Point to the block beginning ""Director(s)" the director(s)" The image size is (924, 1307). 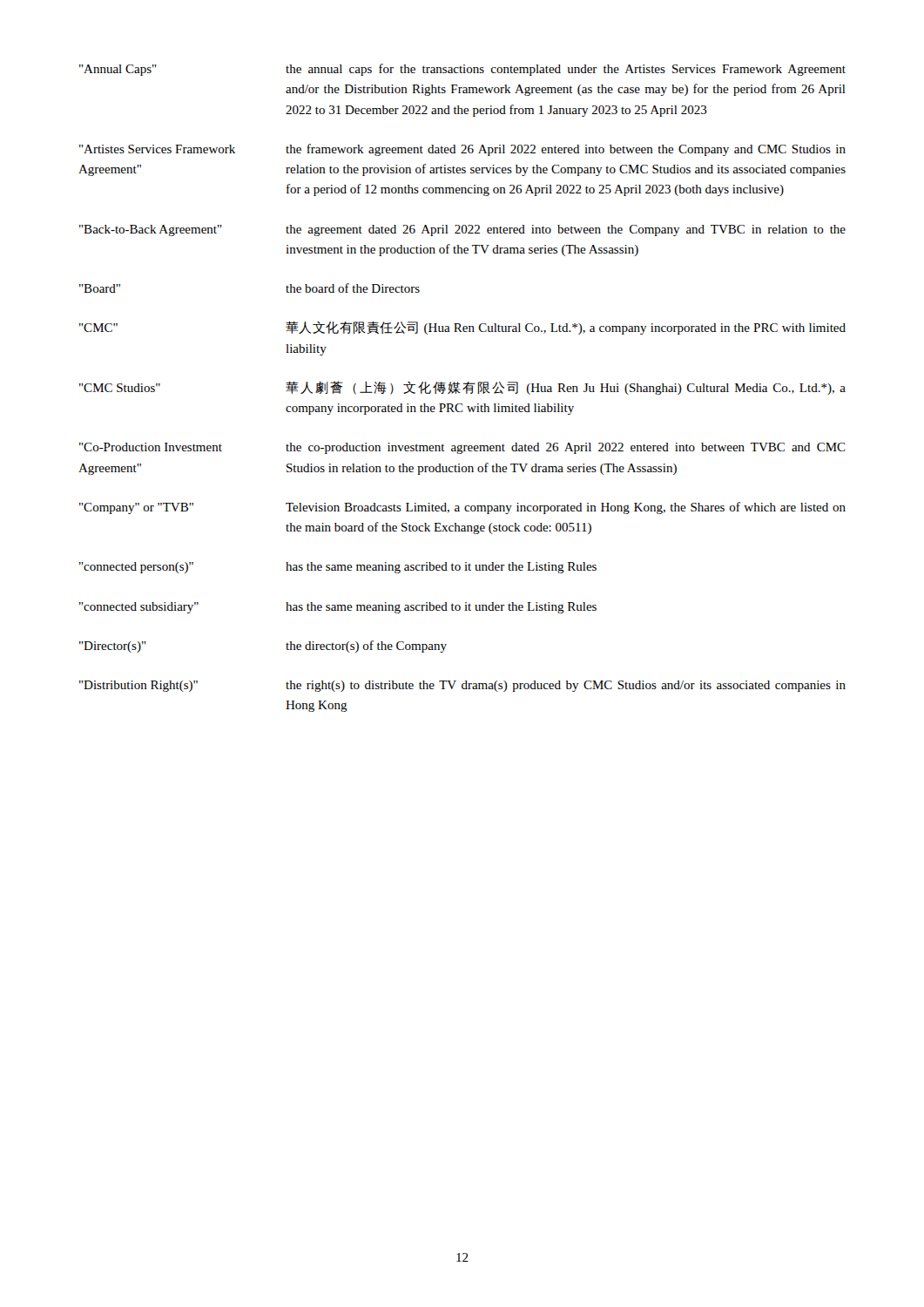click(x=128, y=646)
